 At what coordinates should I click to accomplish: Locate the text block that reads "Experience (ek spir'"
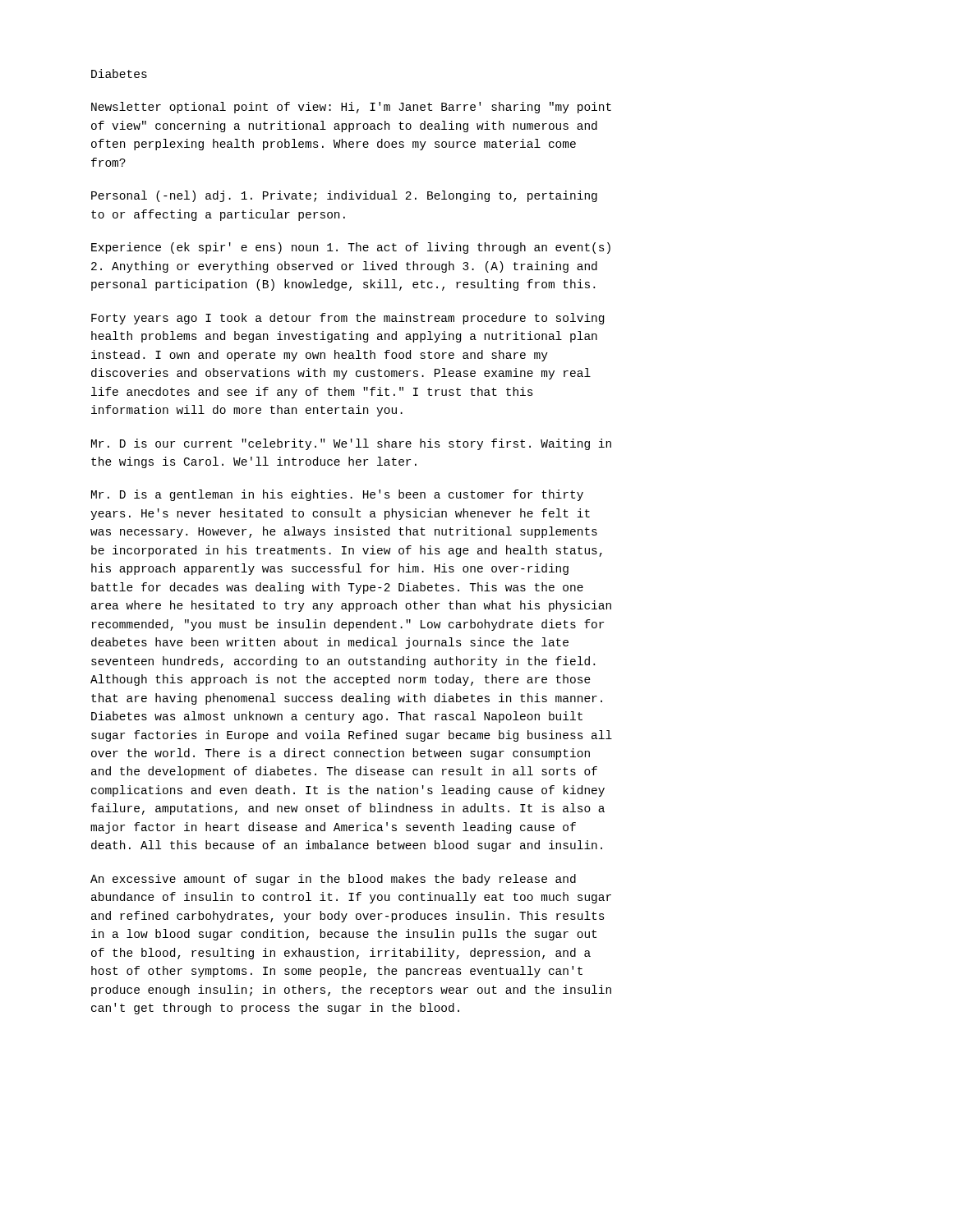[351, 267]
